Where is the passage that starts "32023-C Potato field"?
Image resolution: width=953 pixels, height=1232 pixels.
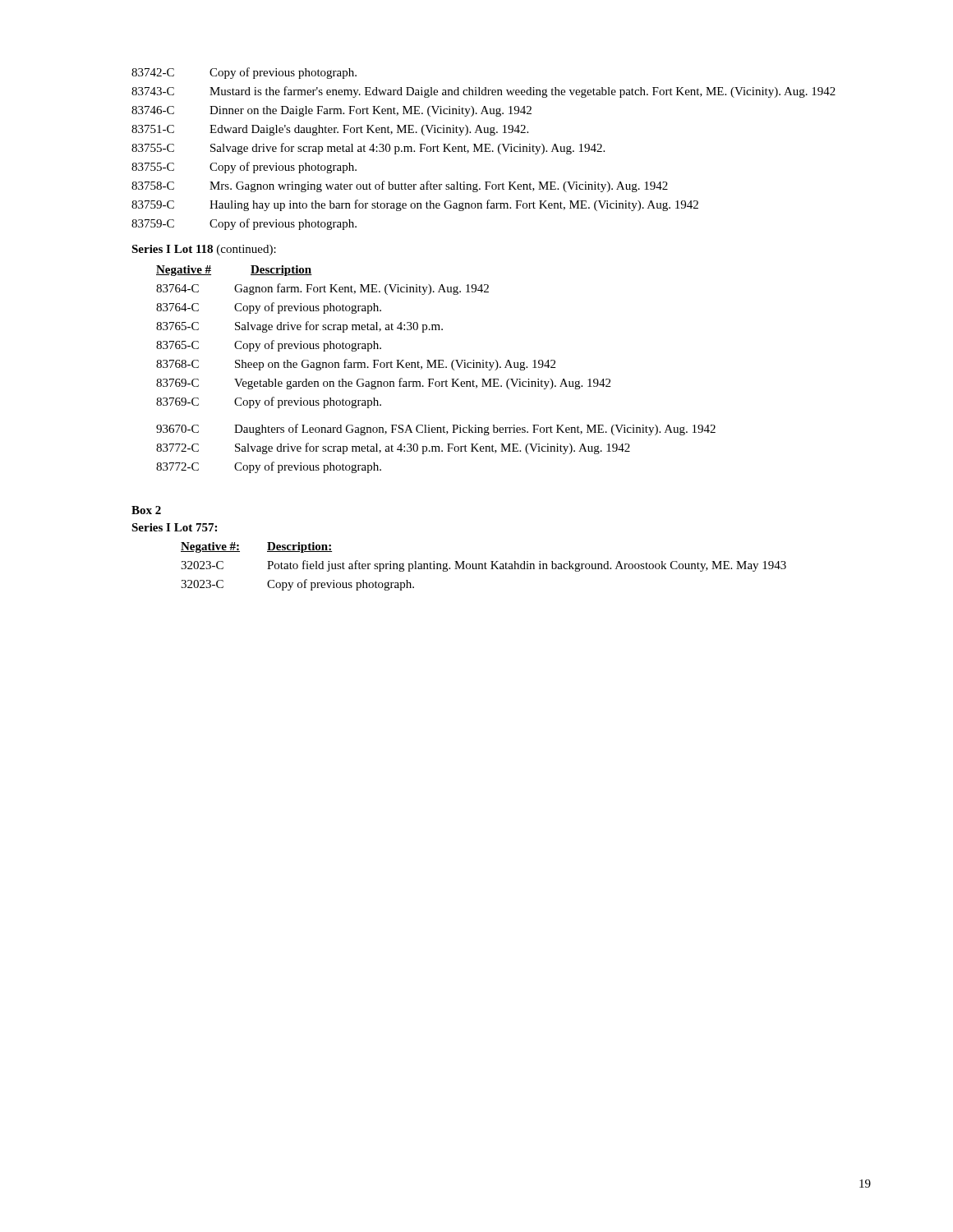pos(526,565)
